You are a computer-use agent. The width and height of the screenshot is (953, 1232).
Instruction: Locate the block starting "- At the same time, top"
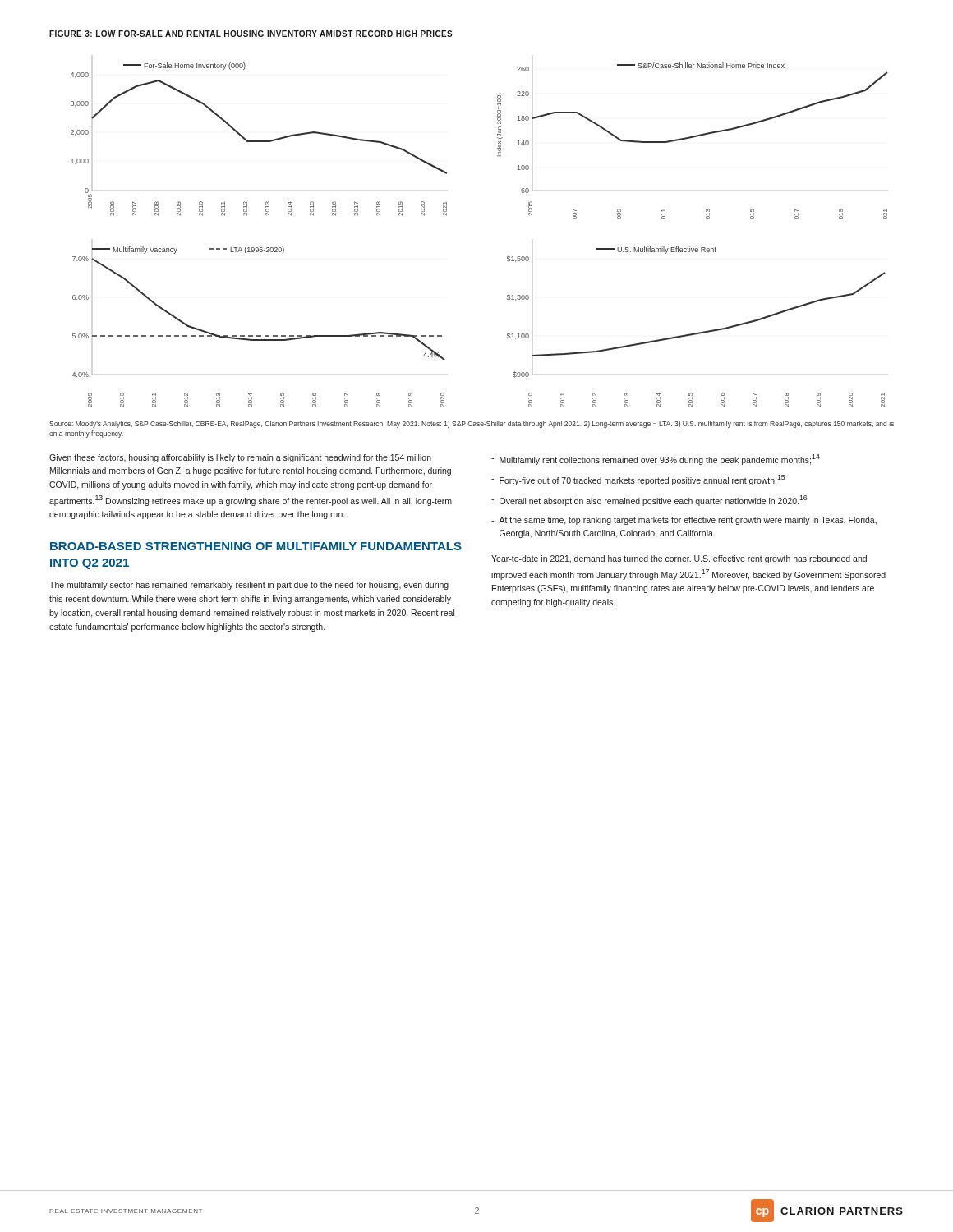pyautogui.click(x=698, y=527)
